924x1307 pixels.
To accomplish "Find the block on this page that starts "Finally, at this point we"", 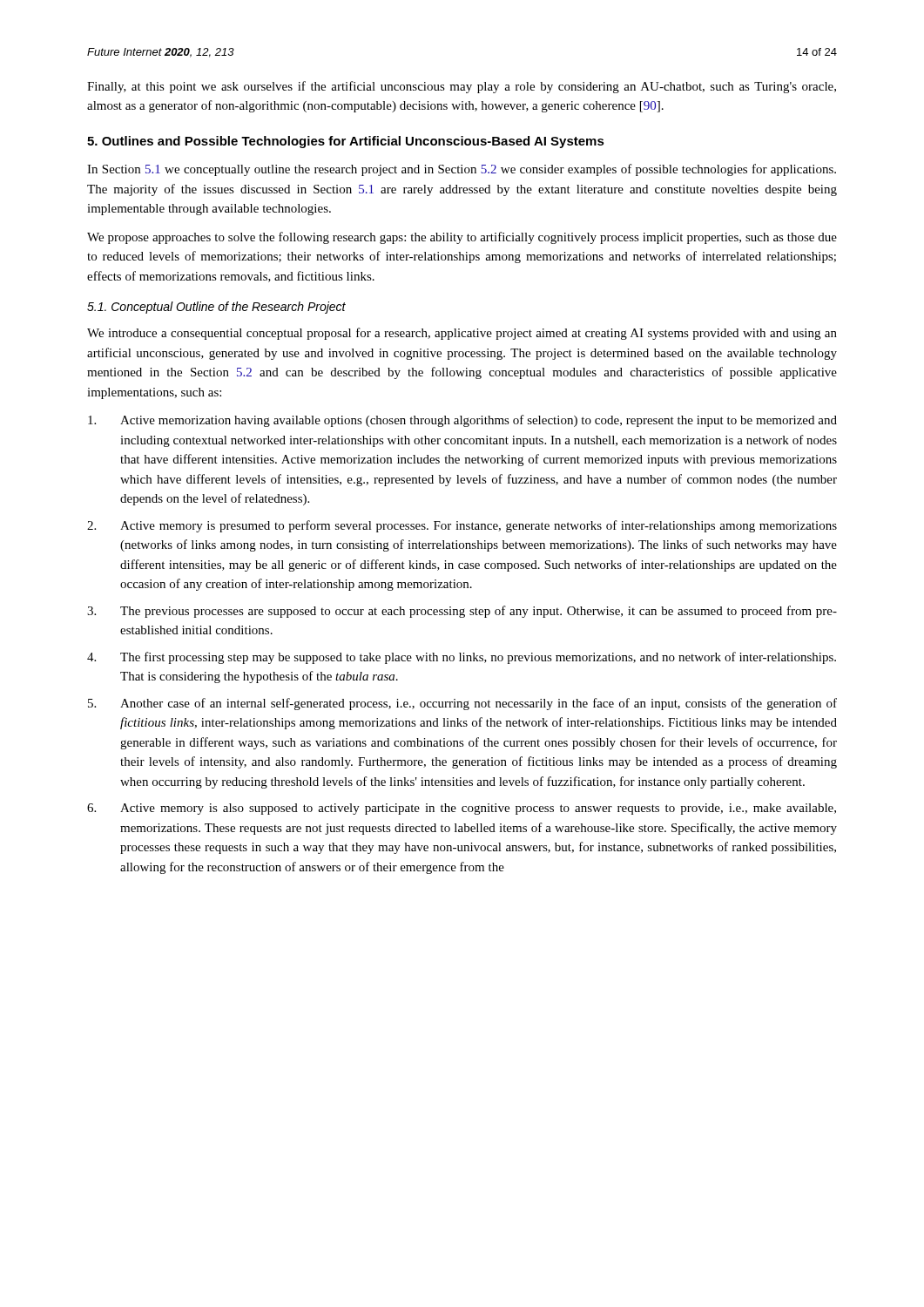I will pyautogui.click(x=462, y=96).
